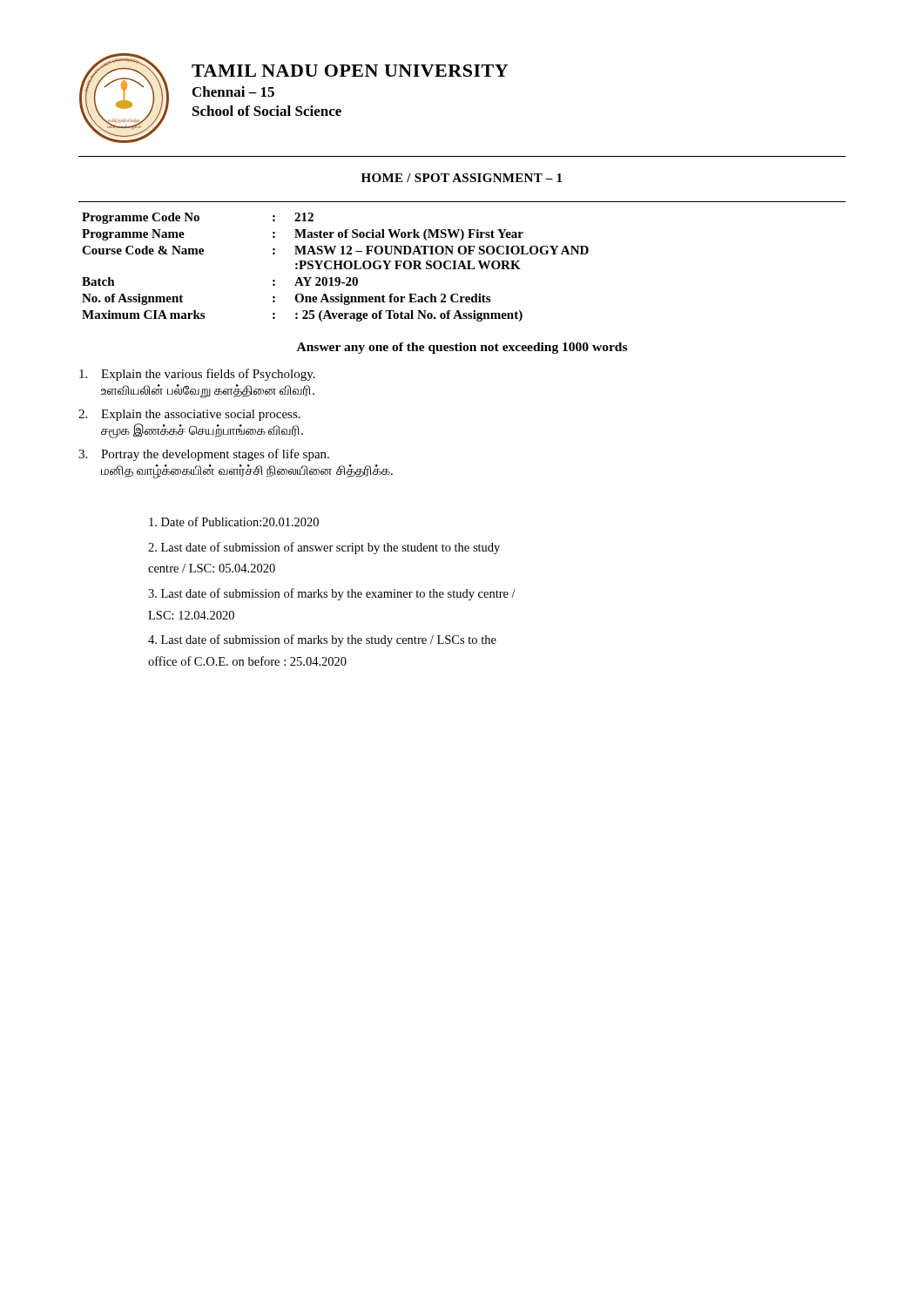
Task: Locate the section header with the text "Answer any one of"
Action: [462, 346]
